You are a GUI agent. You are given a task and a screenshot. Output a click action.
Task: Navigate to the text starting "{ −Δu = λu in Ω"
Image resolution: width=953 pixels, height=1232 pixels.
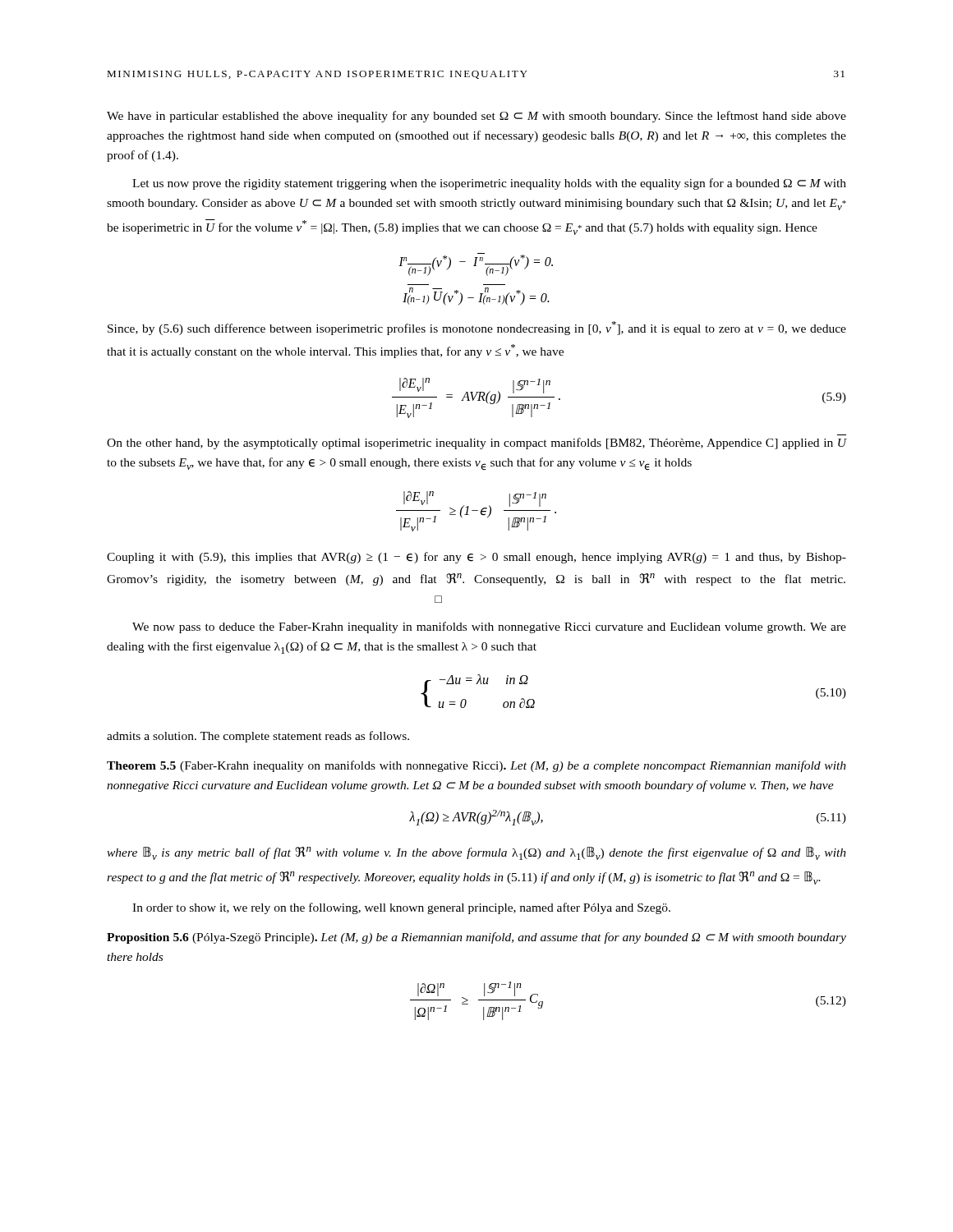476,692
